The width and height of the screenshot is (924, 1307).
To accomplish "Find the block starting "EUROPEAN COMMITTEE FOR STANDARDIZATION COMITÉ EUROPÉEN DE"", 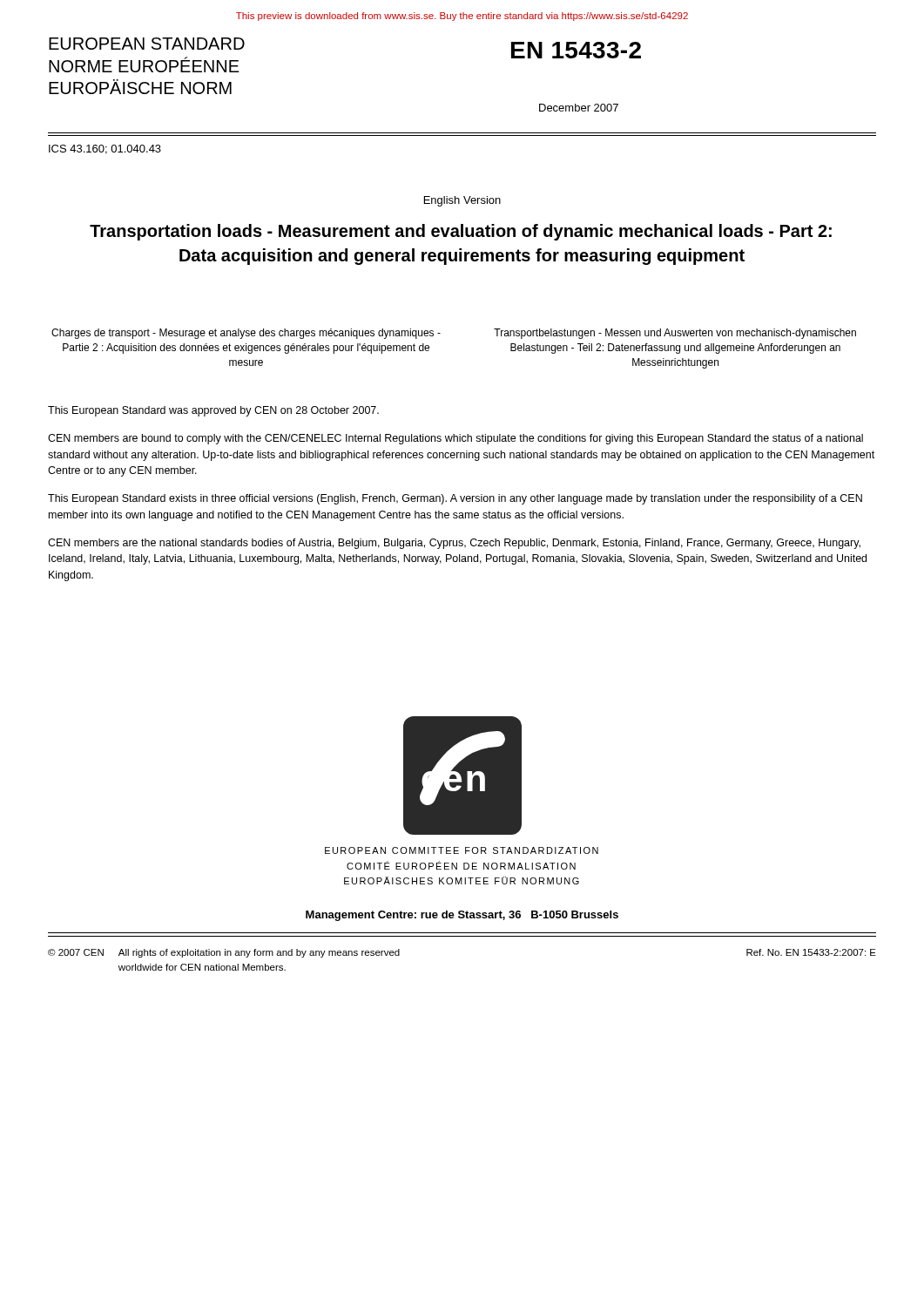I will pyautogui.click(x=462, y=866).
